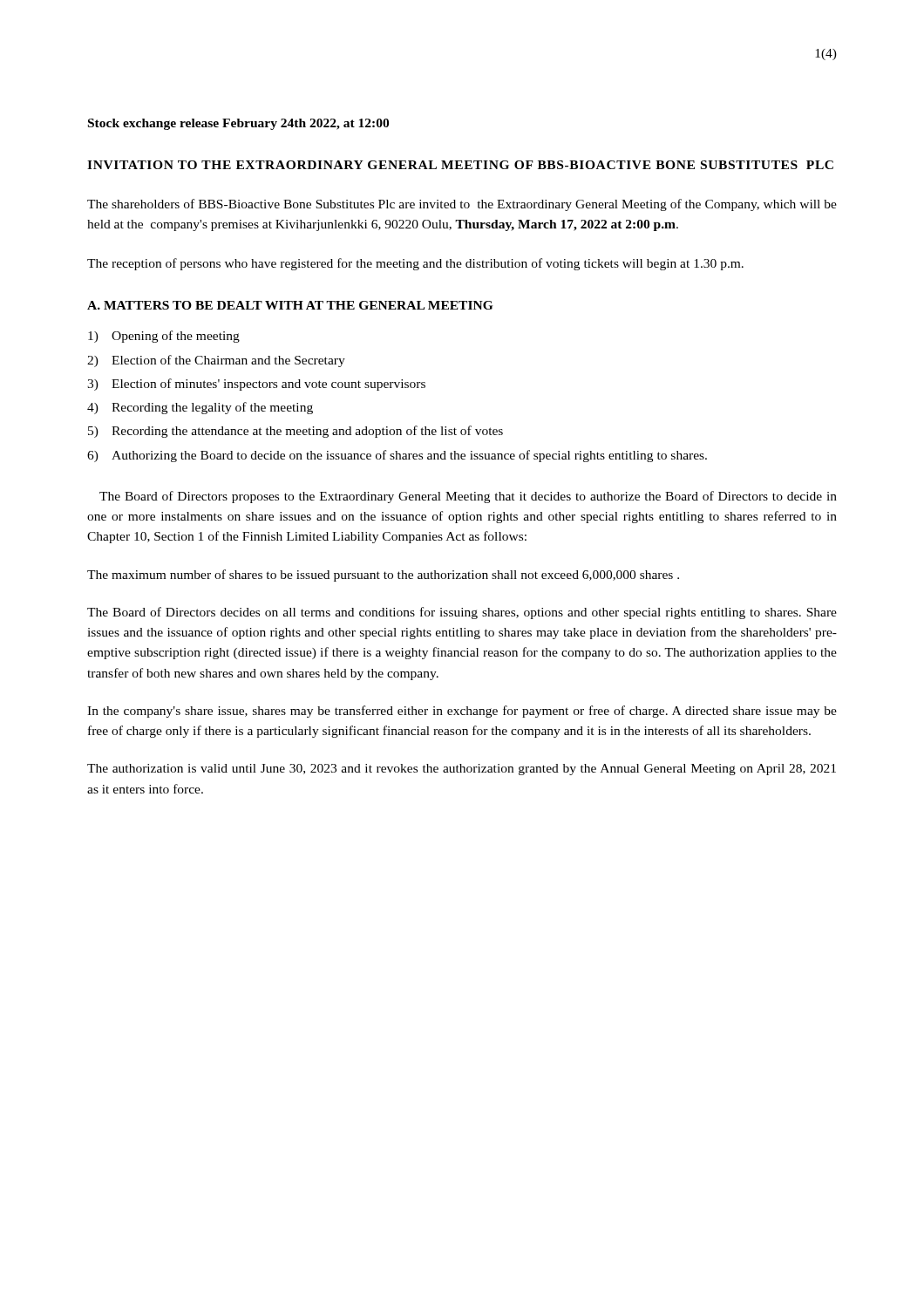Select the list item containing "1) Opening of the"
This screenshot has height=1308, width=924.
pyautogui.click(x=164, y=337)
